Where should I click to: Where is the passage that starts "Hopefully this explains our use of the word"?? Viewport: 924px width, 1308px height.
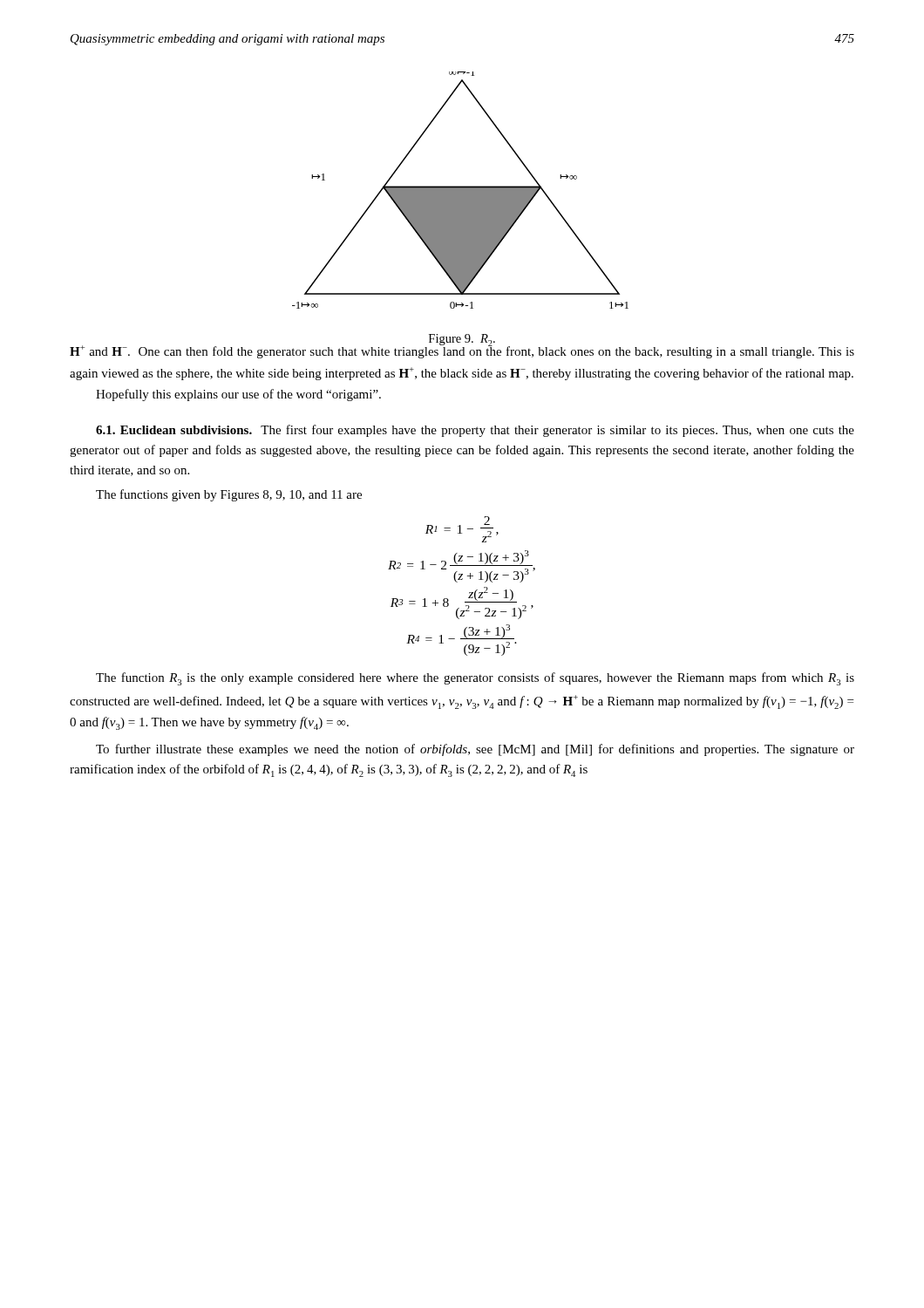point(239,394)
